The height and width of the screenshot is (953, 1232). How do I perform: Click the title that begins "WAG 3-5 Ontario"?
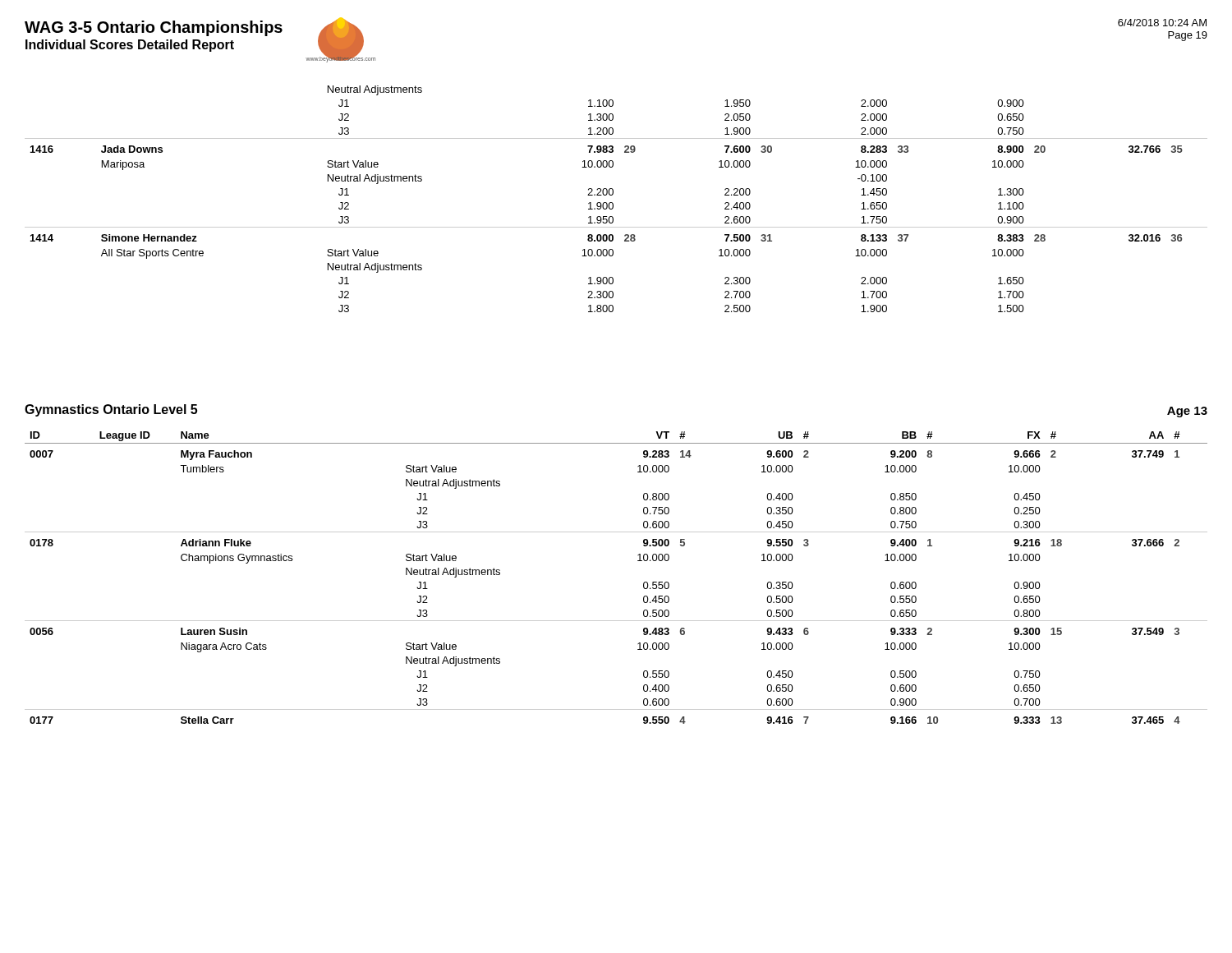tap(154, 34)
